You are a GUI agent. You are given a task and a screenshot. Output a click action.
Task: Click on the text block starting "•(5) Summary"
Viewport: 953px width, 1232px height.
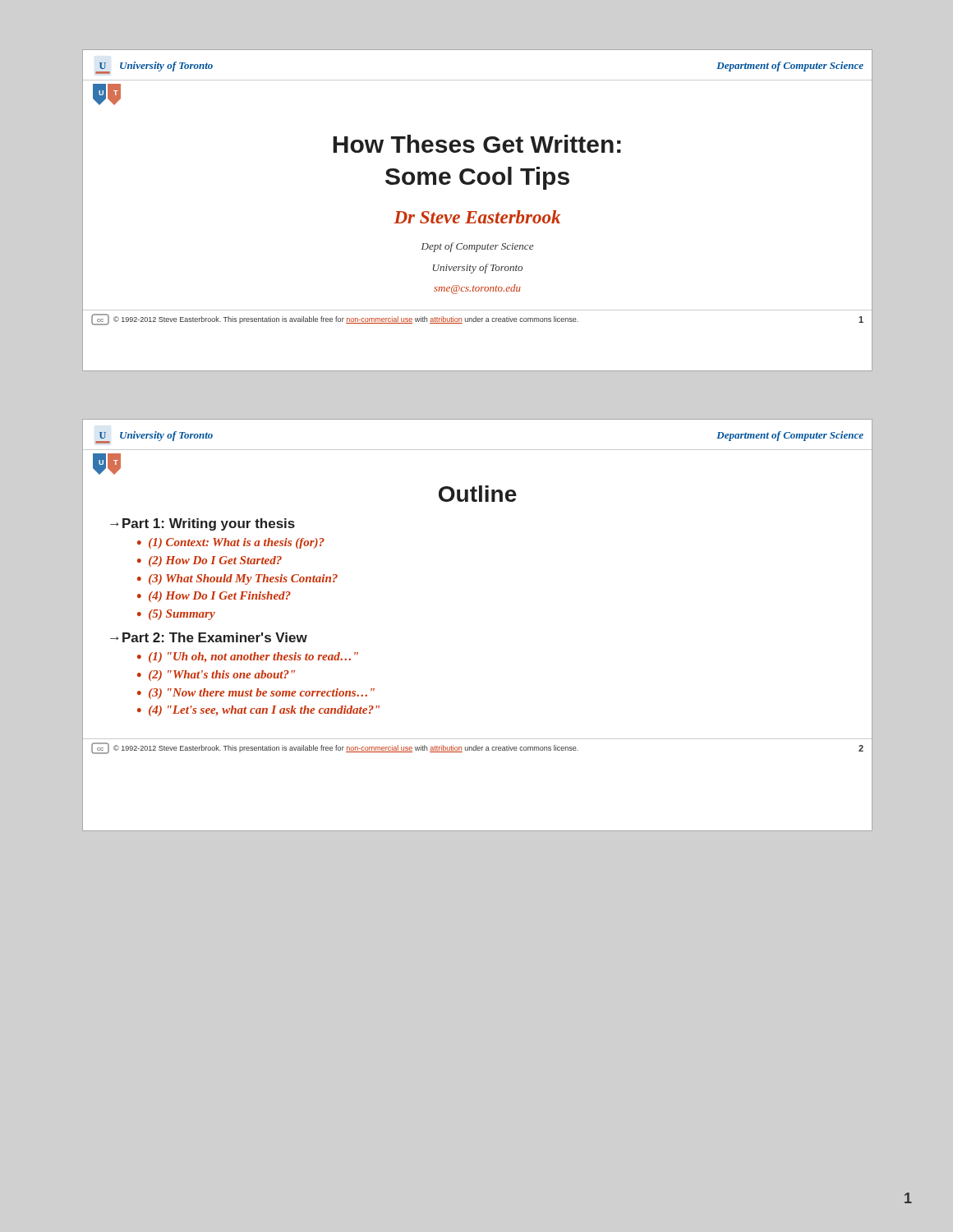tap(176, 615)
